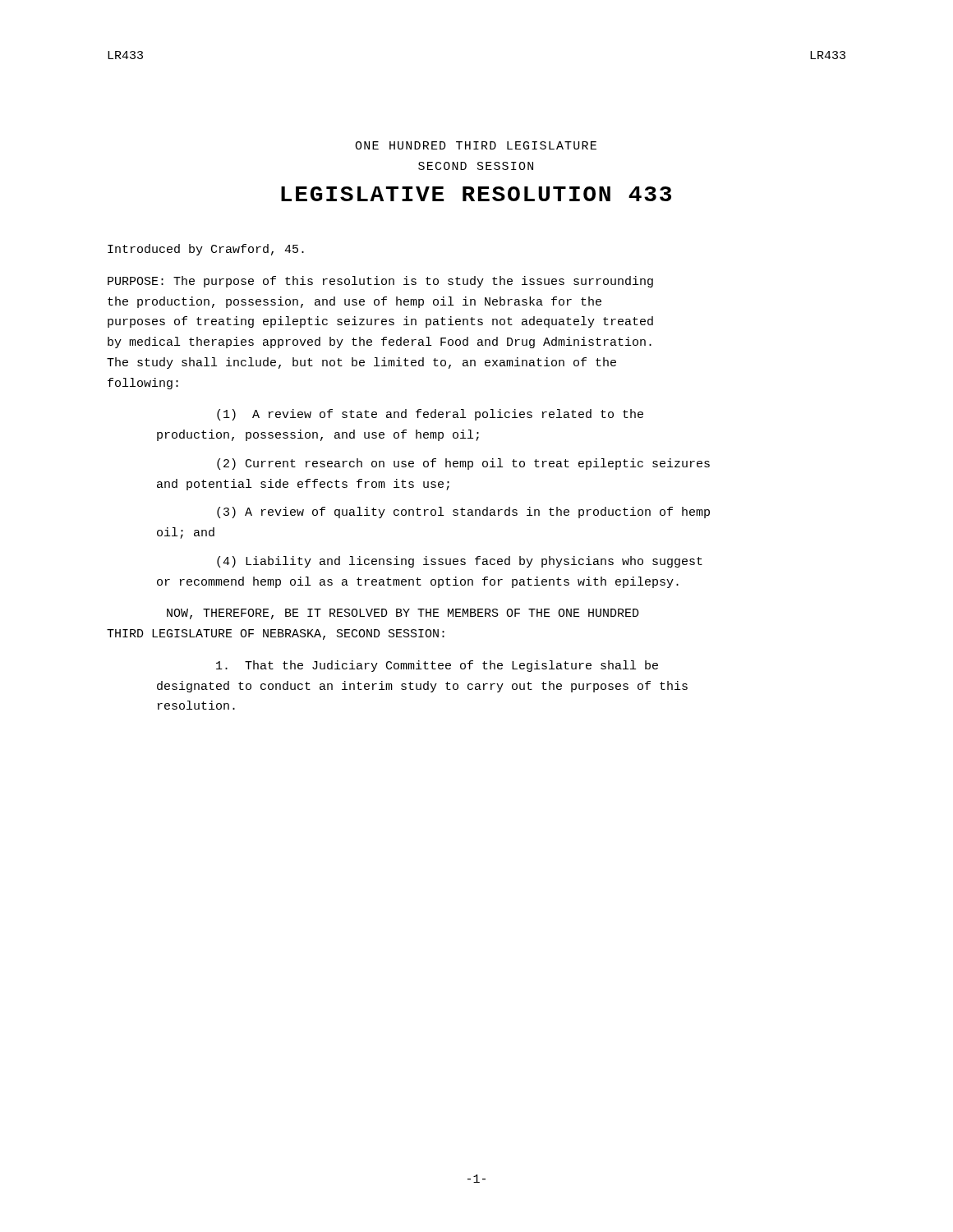The image size is (953, 1232).
Task: Navigate to the element starting "Introduced by Crawford, 45."
Action: coord(207,250)
